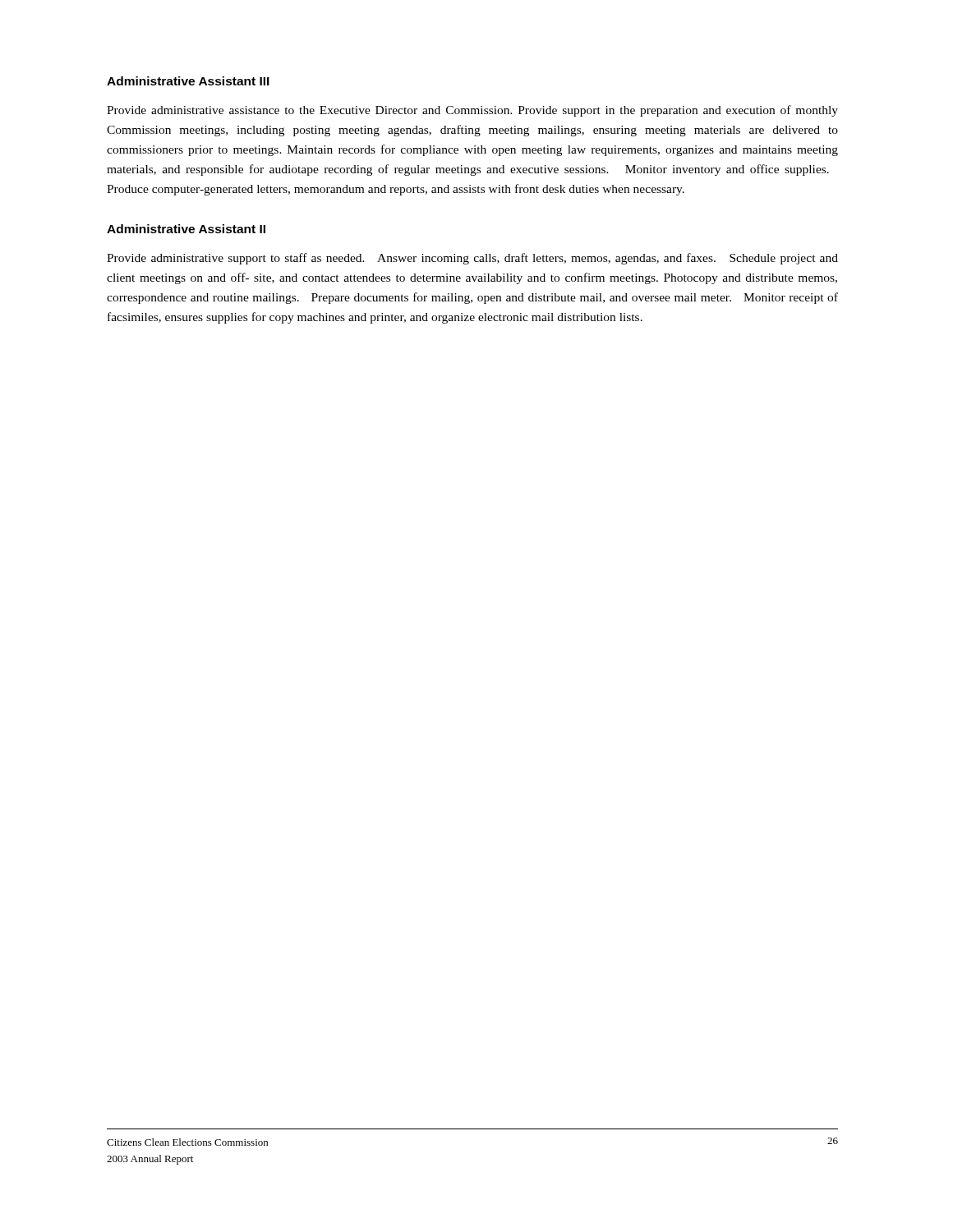Select the section header with the text "Administrative Assistant III"

188,81
